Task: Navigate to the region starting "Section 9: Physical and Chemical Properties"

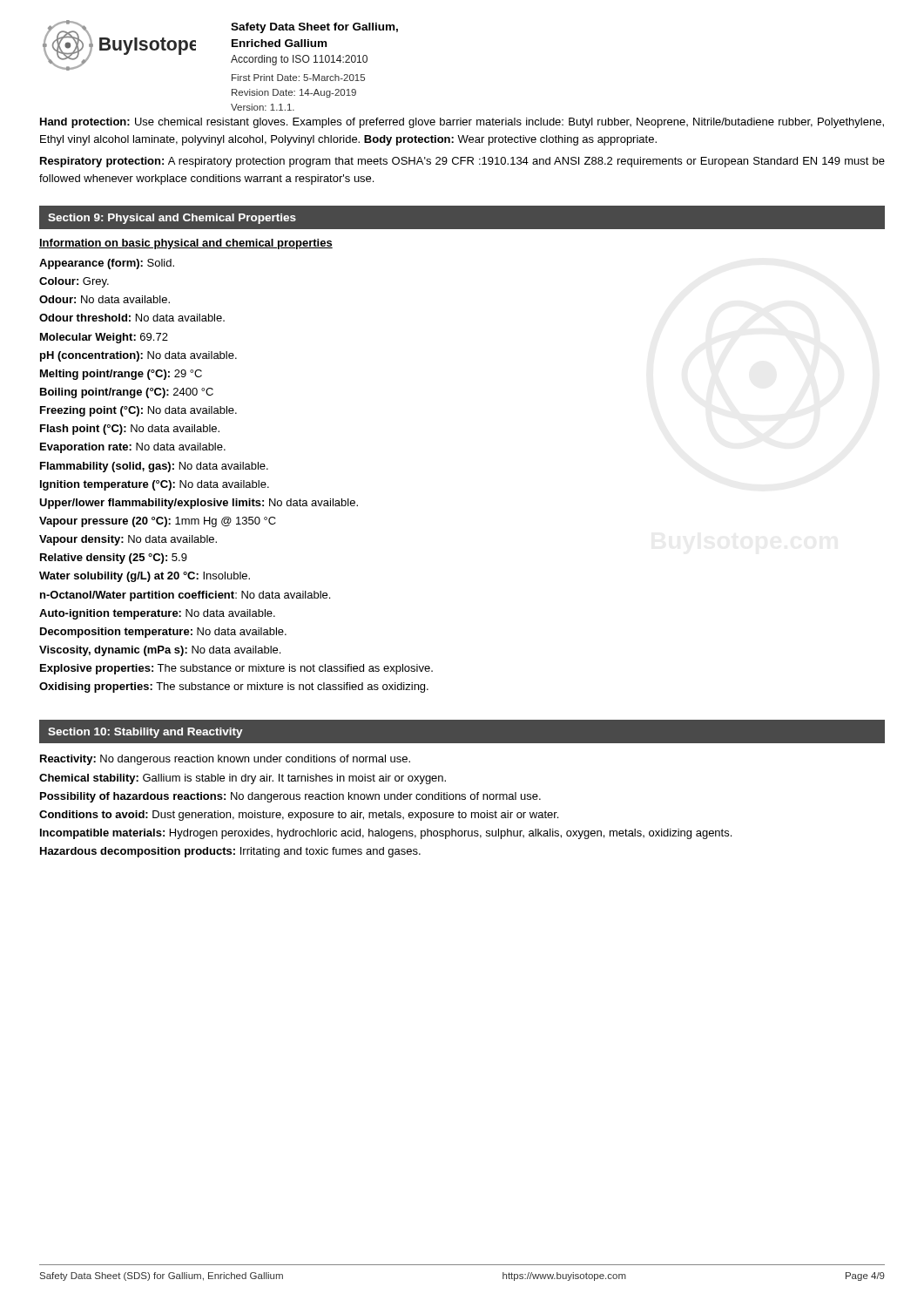Action: [x=462, y=217]
